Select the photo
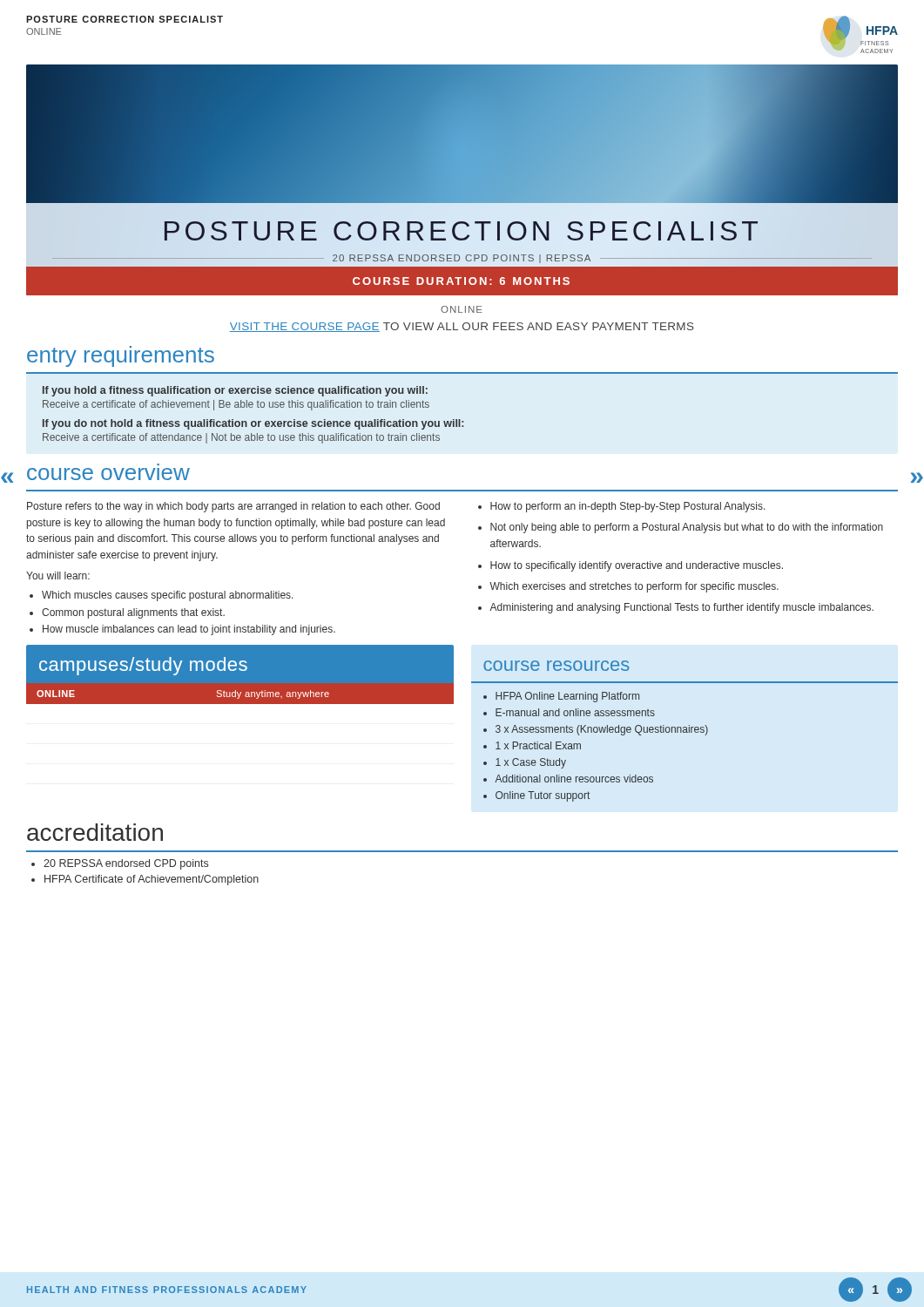Screen dimensions: 1307x924 click(x=462, y=180)
